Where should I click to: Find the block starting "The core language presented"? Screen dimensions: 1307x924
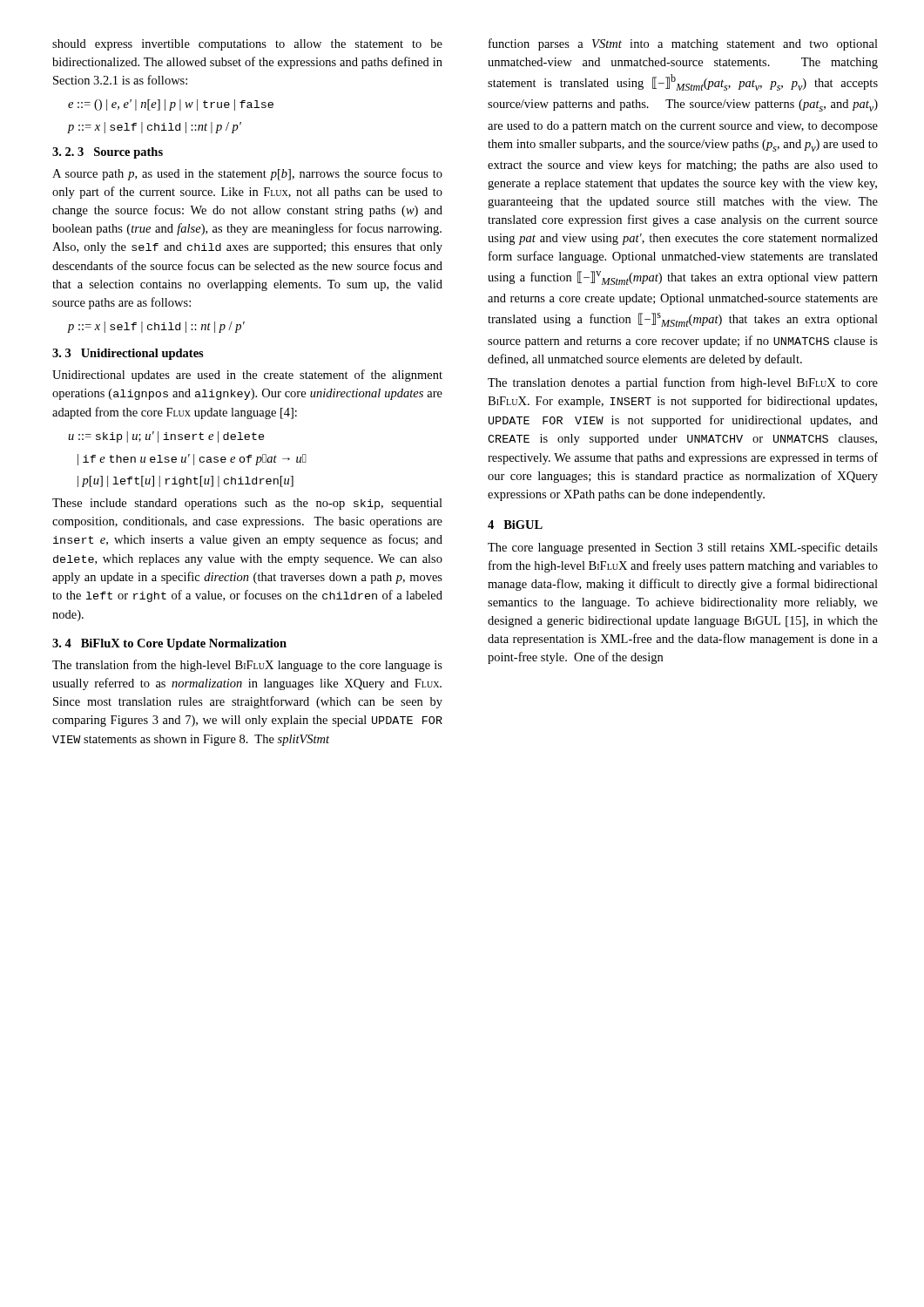[683, 603]
